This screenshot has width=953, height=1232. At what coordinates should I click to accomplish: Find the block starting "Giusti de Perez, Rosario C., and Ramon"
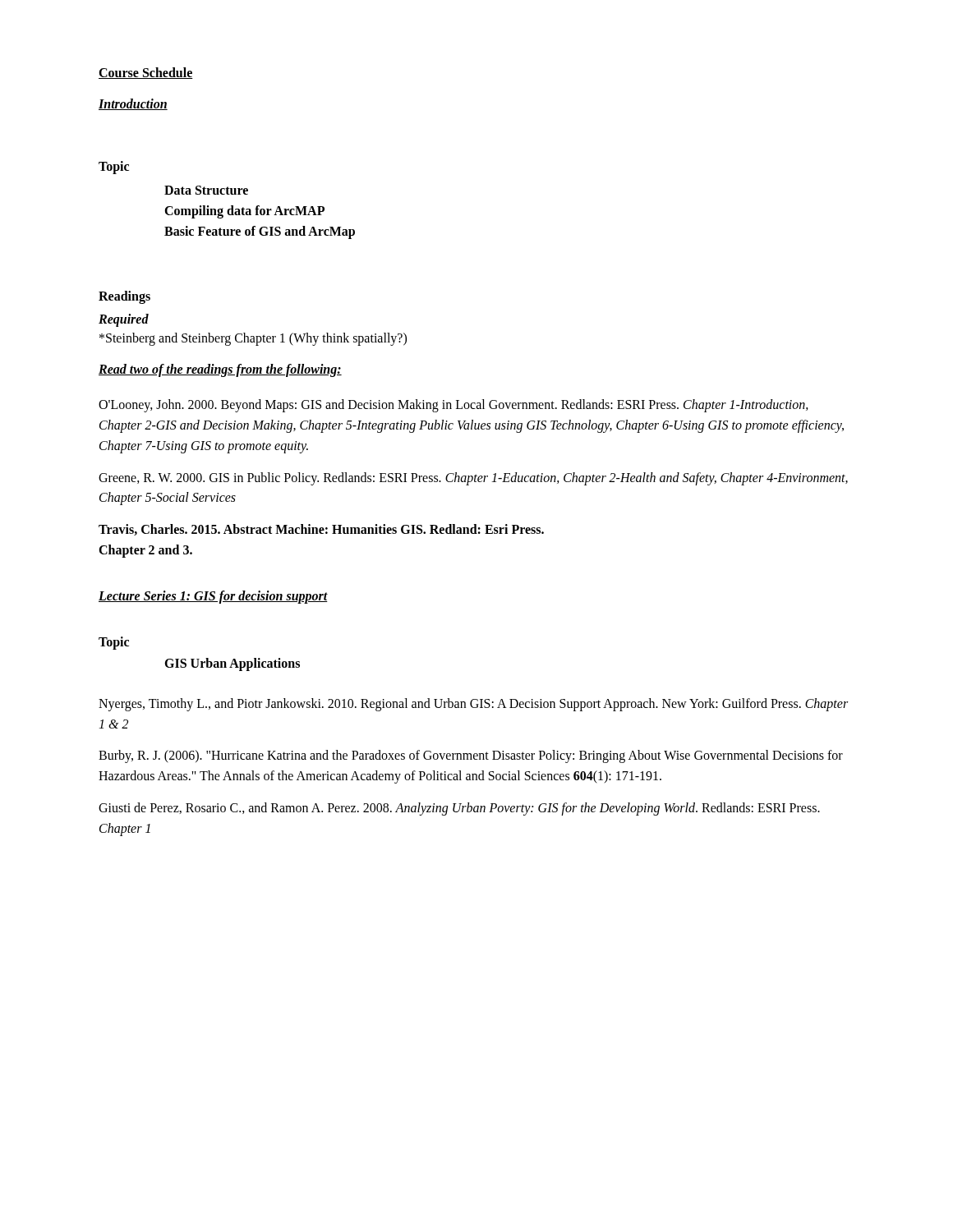click(459, 818)
